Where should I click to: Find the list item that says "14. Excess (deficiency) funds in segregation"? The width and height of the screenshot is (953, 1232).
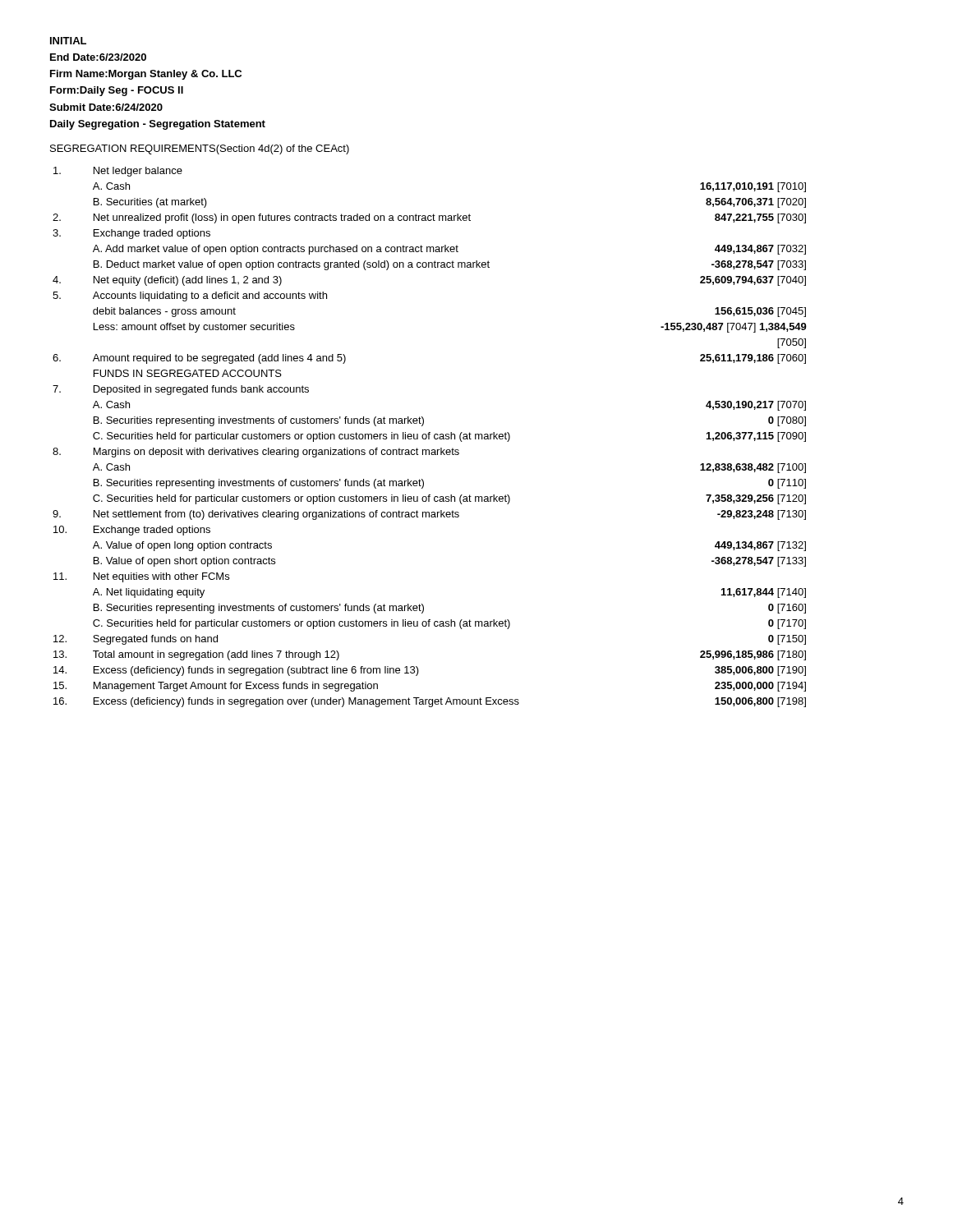tap(253, 671)
